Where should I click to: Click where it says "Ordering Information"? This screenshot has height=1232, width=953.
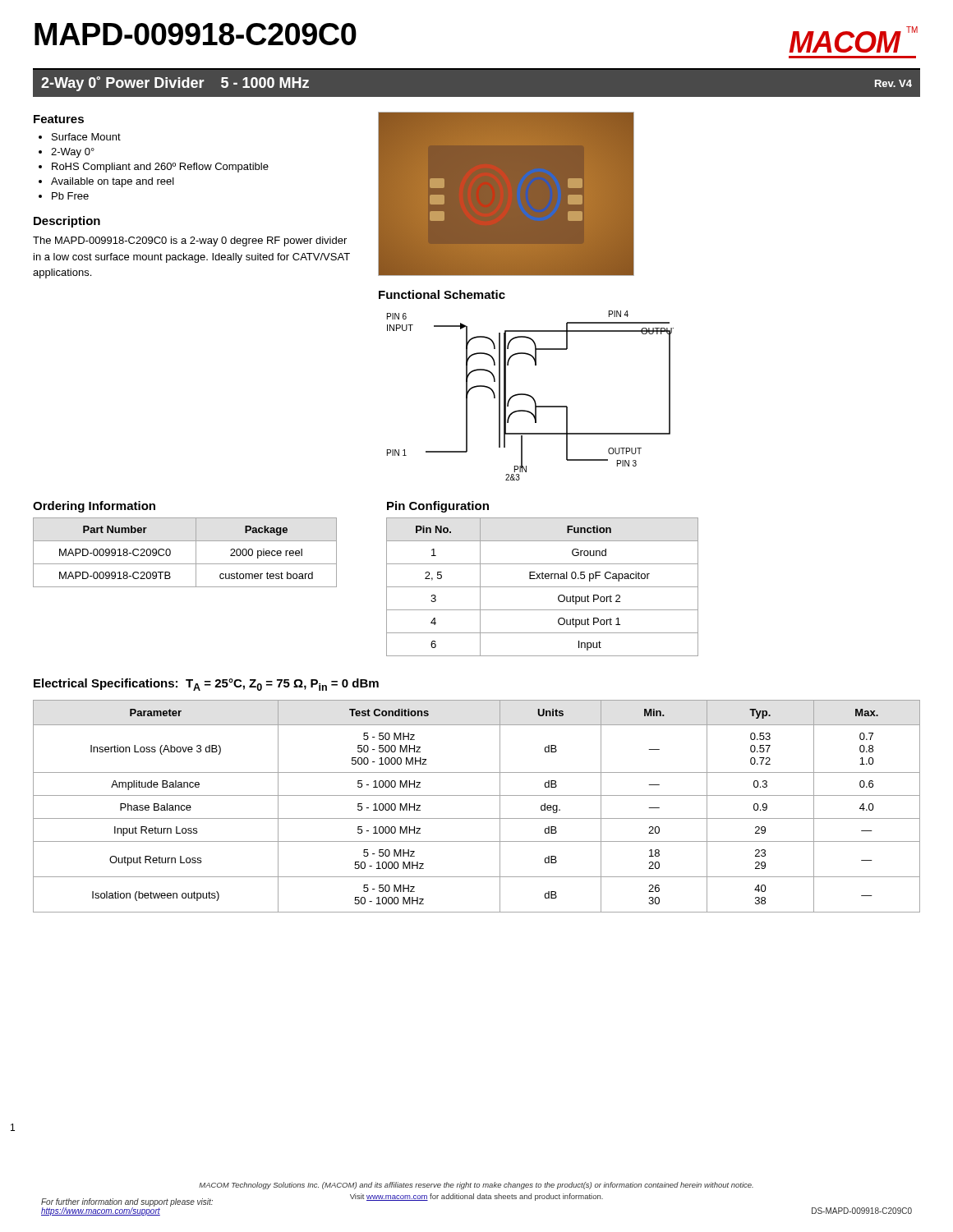94,506
